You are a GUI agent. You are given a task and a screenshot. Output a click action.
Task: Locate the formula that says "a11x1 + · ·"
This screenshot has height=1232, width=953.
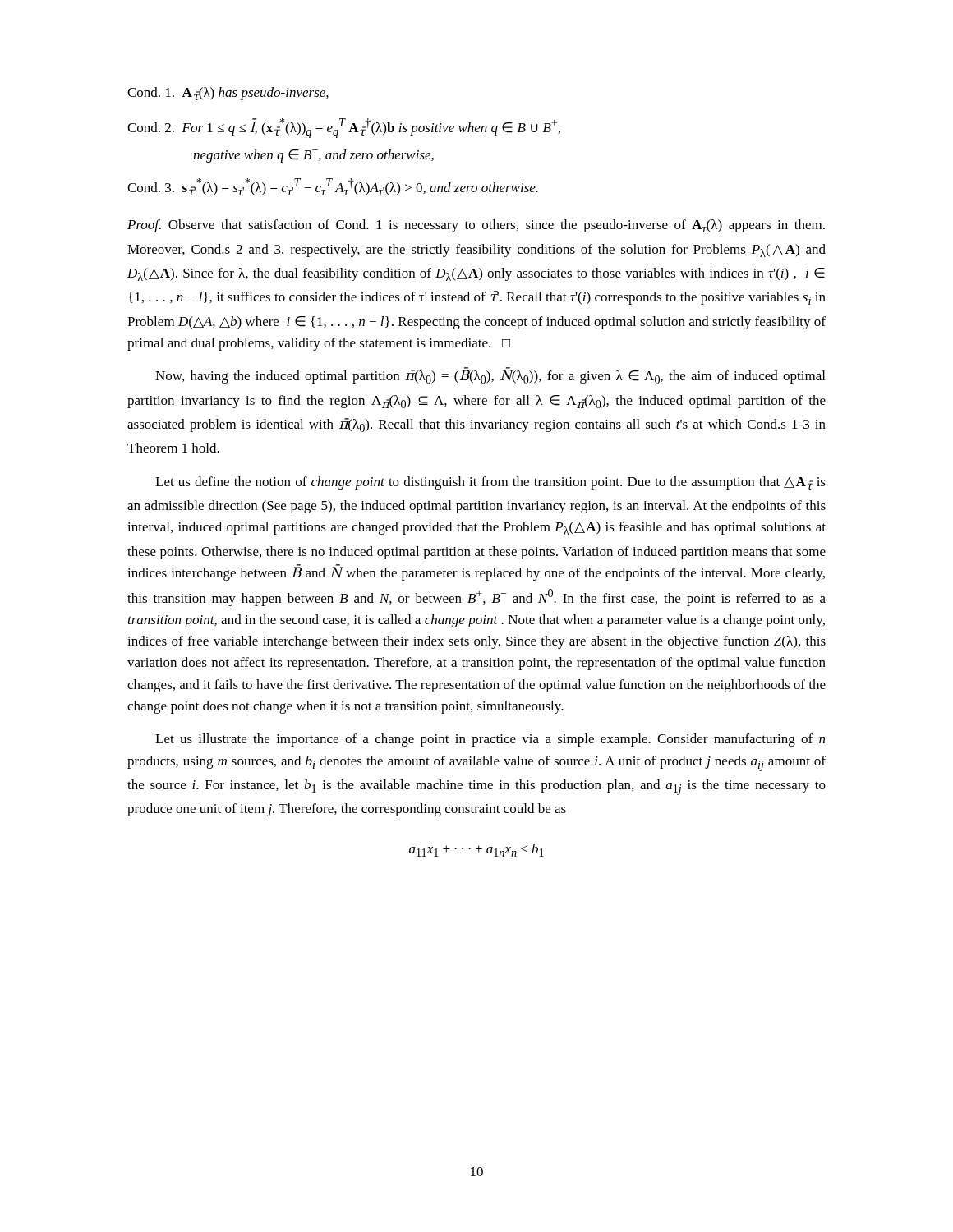pos(476,850)
